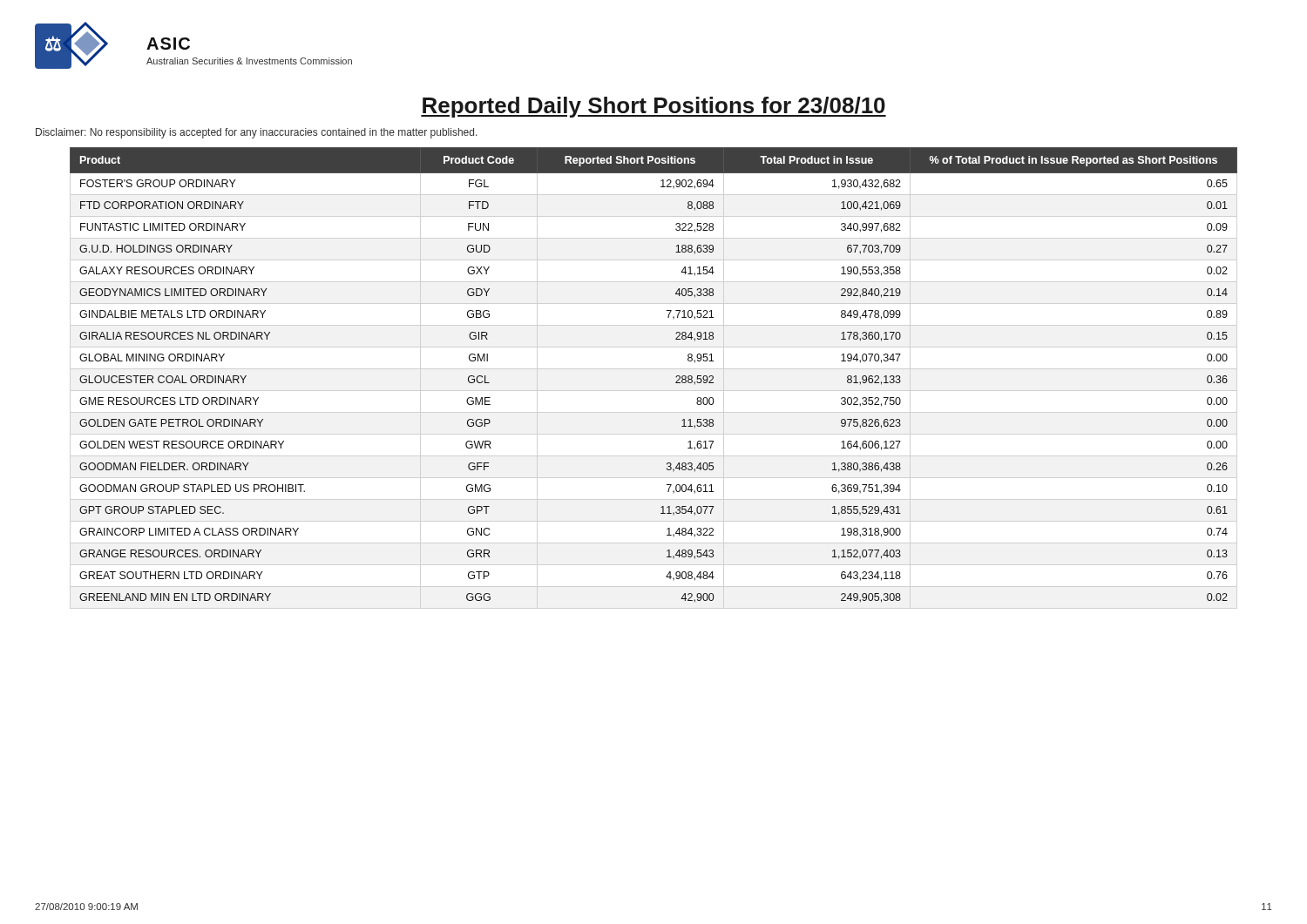Viewport: 1307px width, 924px height.
Task: Locate the table with the text "GREENLAND MIN EN LTD ORDINARY"
Action: [654, 378]
